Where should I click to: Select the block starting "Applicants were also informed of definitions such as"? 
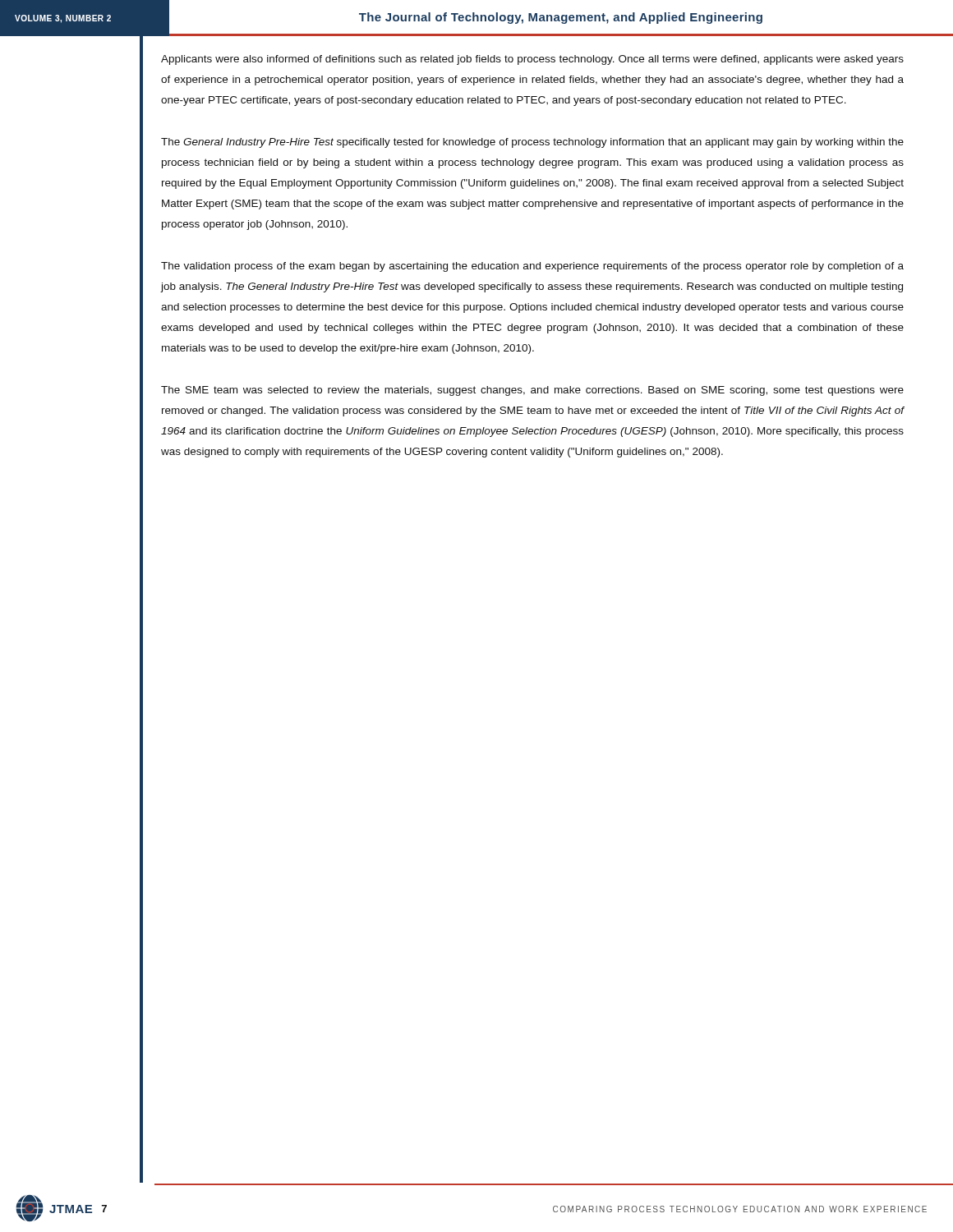(532, 79)
